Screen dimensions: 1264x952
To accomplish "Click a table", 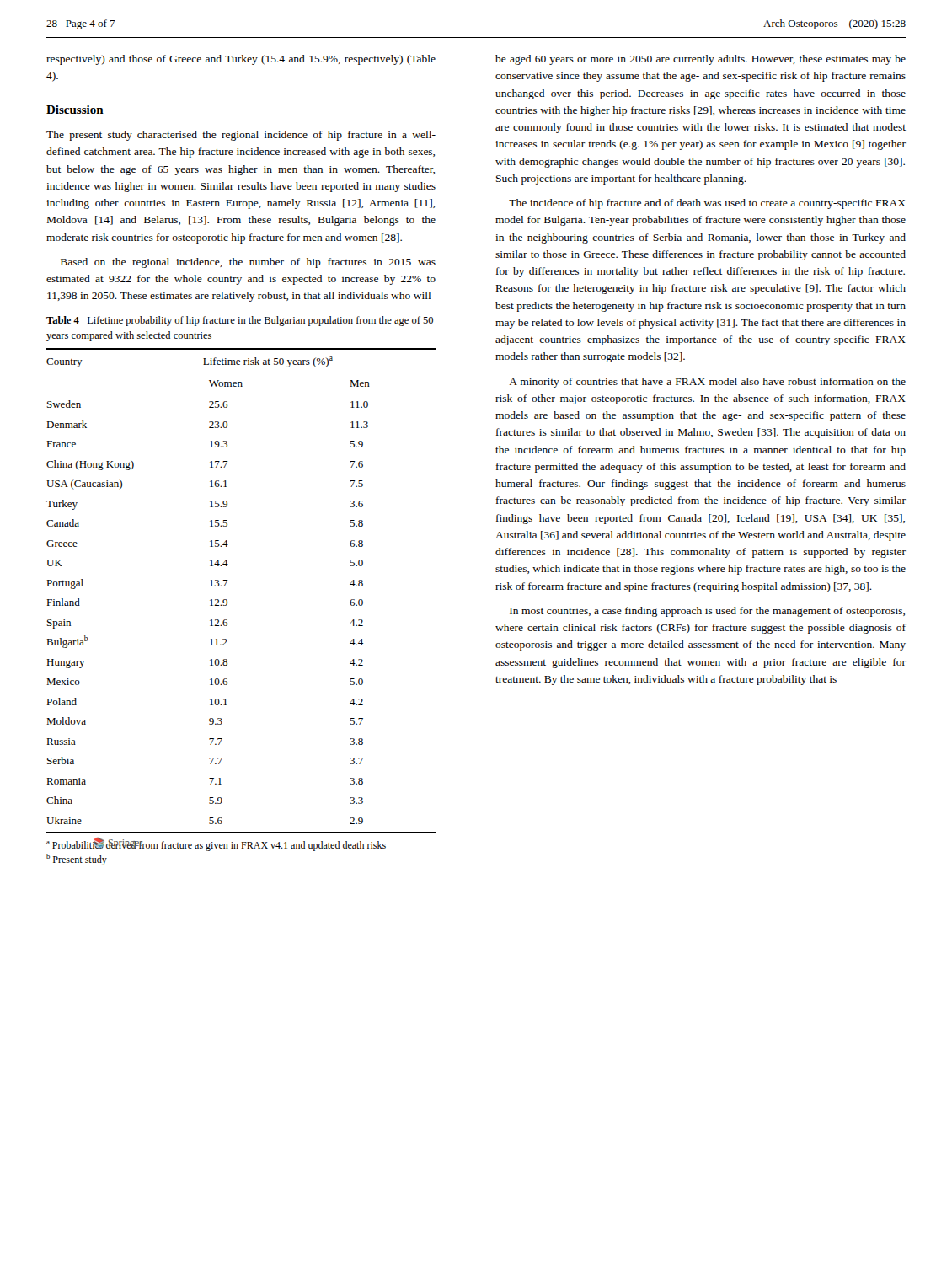I will (241, 591).
